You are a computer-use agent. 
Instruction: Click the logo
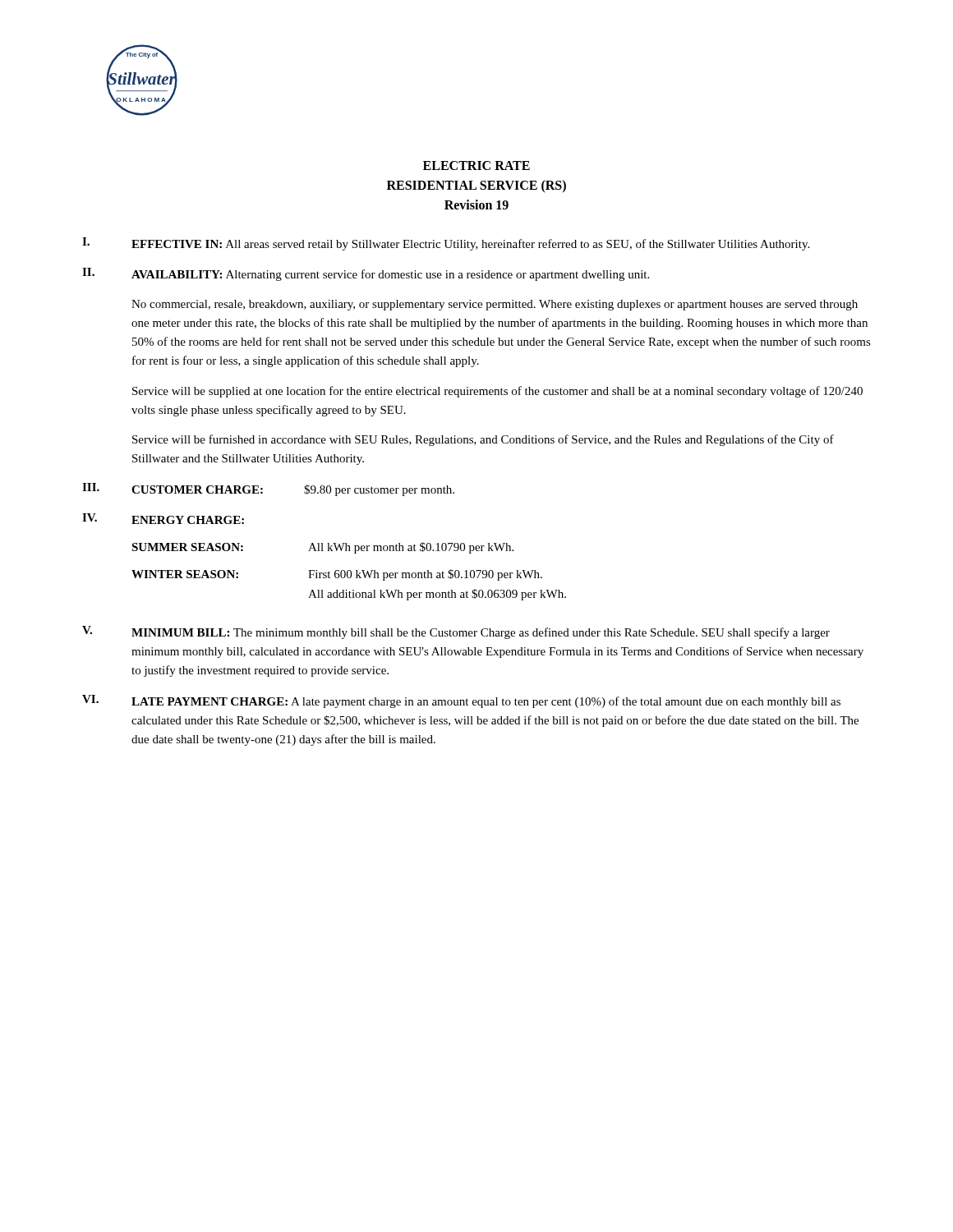pos(144,81)
